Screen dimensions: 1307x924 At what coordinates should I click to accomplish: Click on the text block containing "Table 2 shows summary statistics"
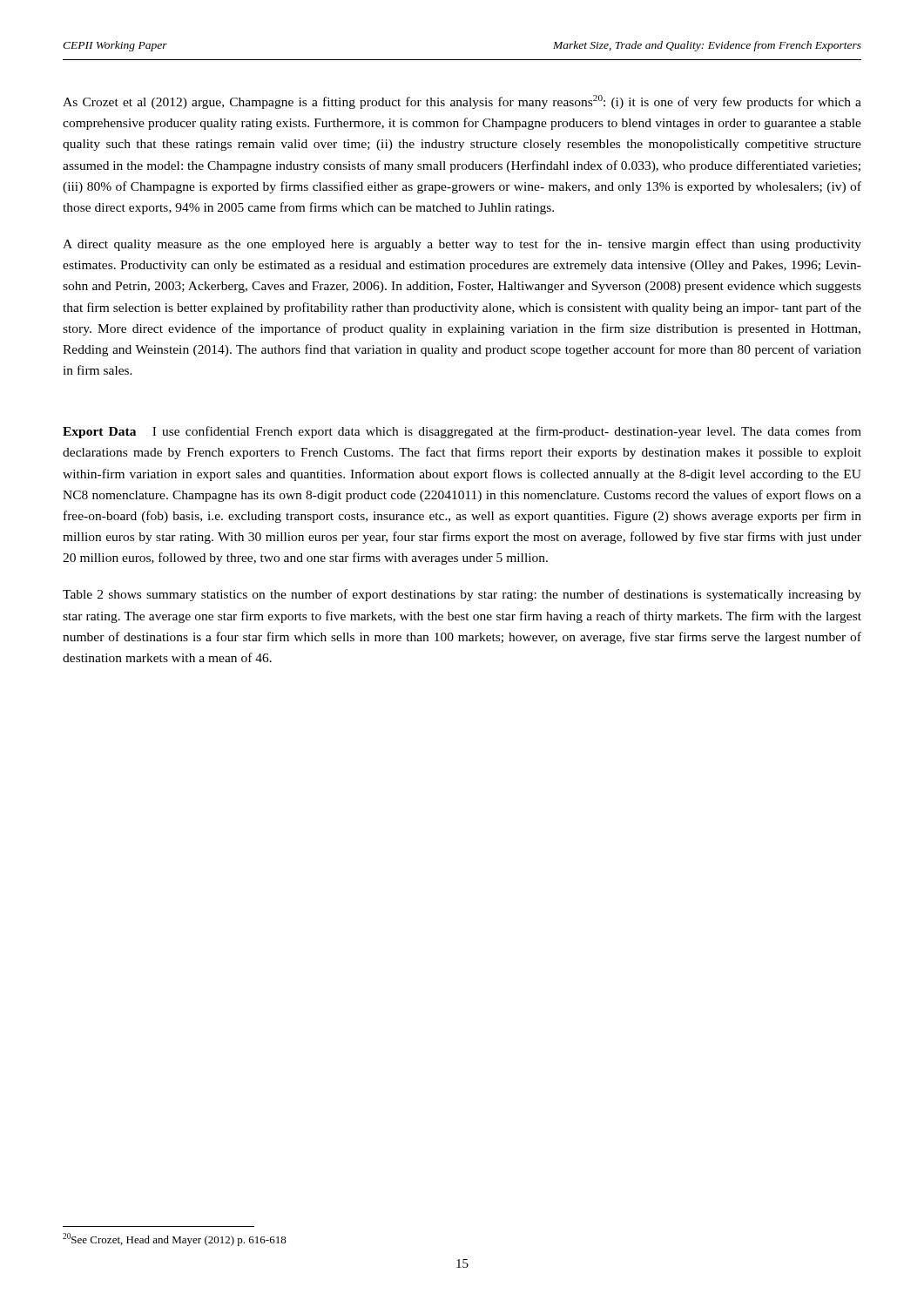(462, 626)
